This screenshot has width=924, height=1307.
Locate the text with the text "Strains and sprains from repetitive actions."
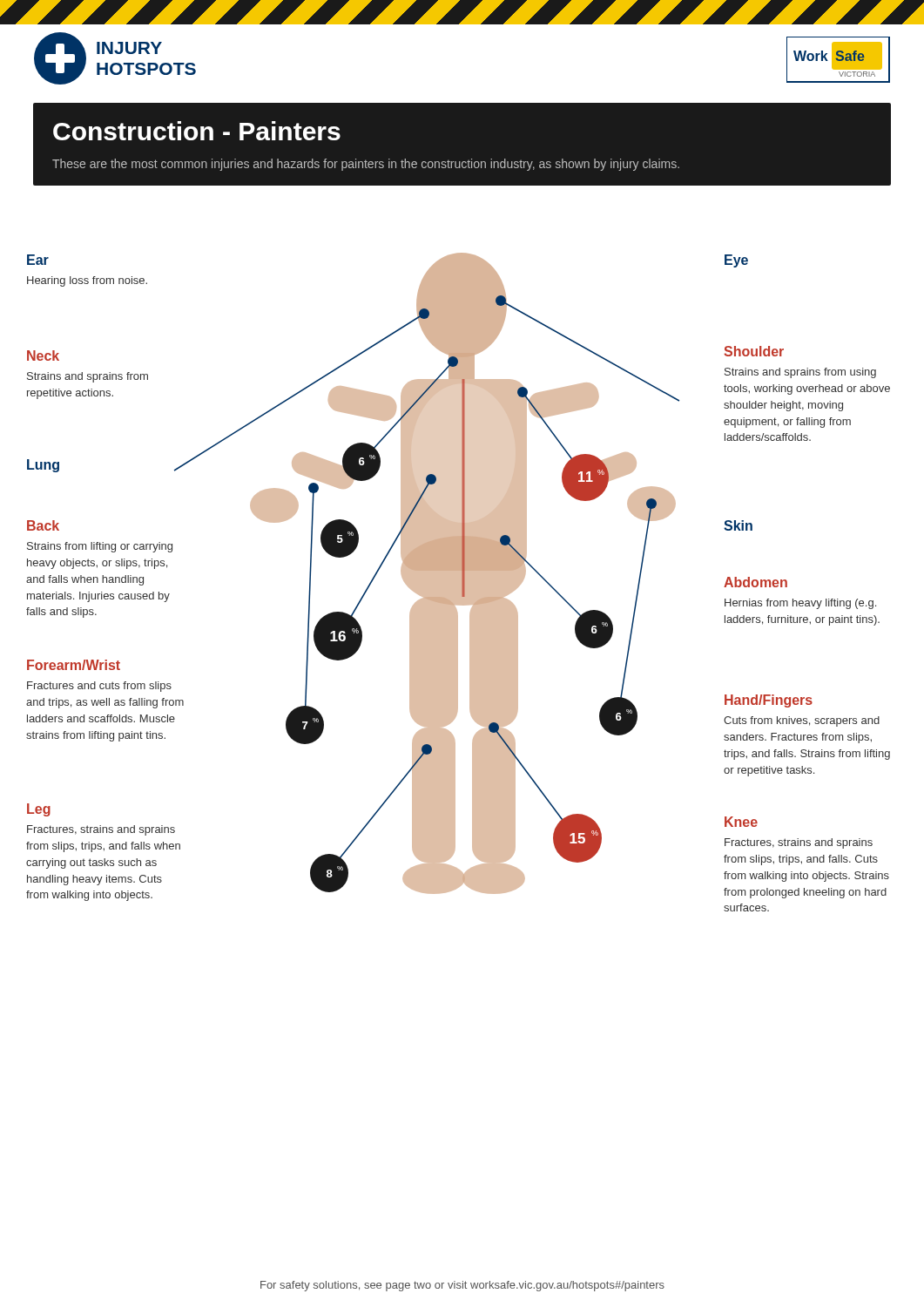point(88,384)
